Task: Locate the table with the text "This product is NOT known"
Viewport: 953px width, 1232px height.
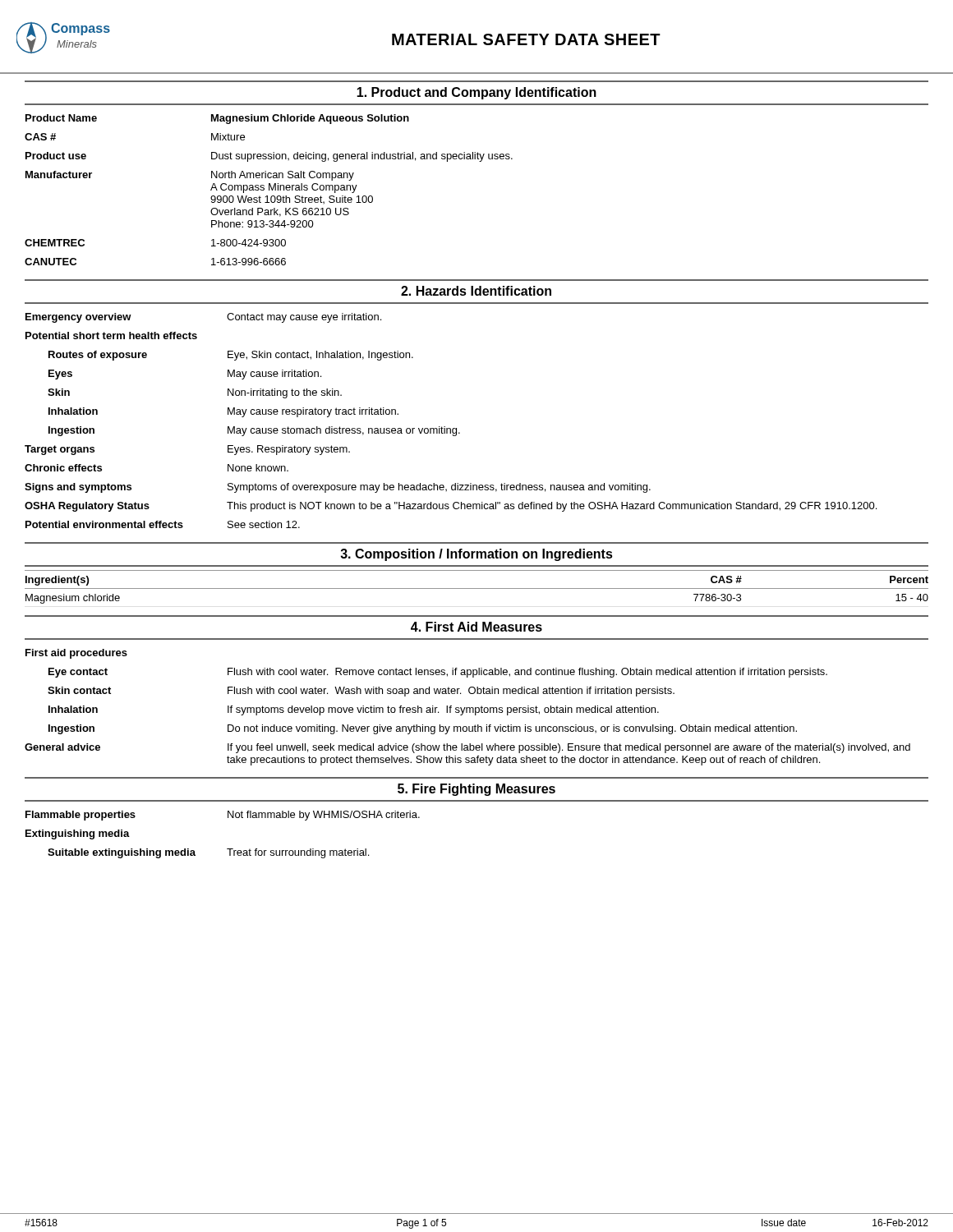Action: tap(476, 420)
